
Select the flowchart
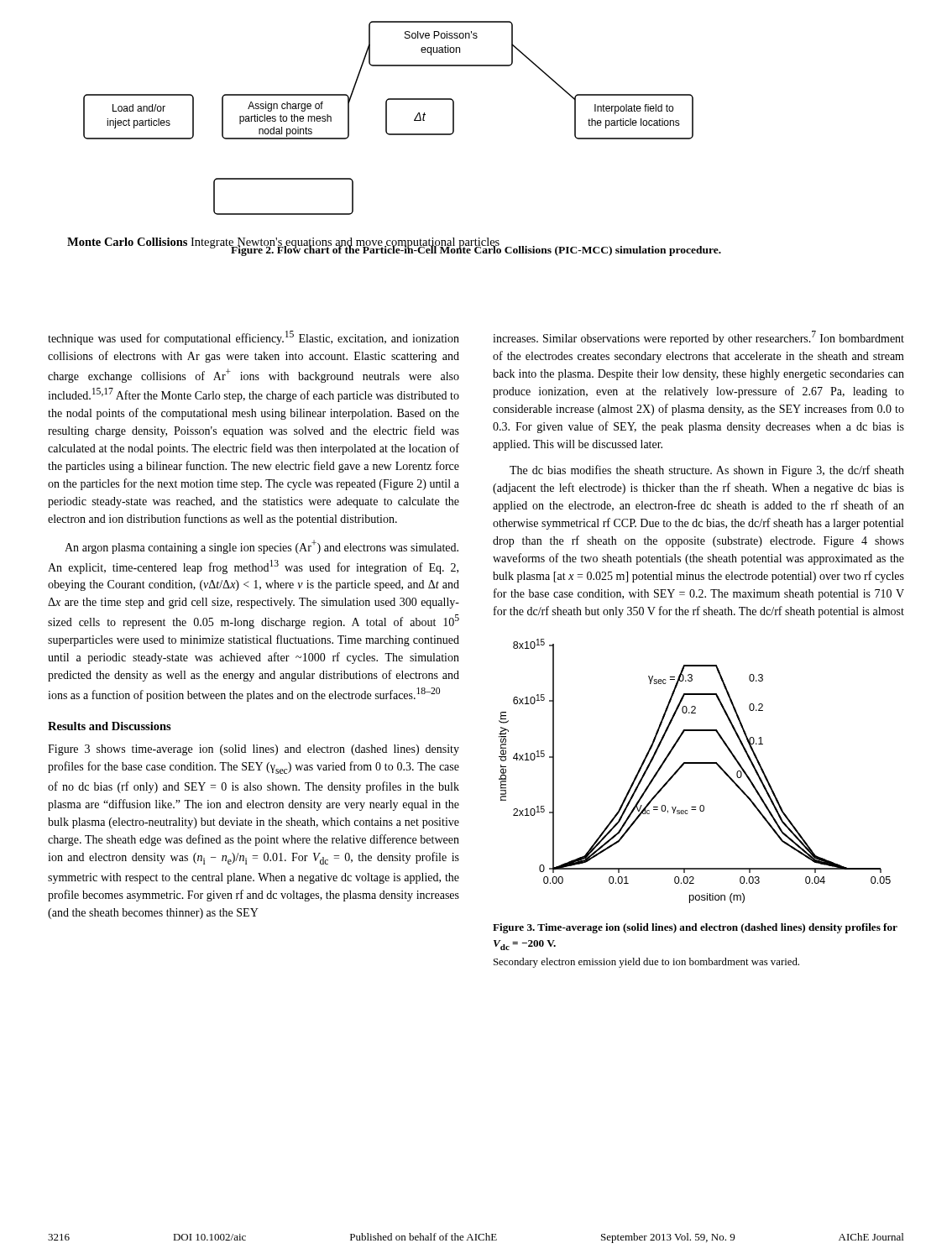coord(476,125)
